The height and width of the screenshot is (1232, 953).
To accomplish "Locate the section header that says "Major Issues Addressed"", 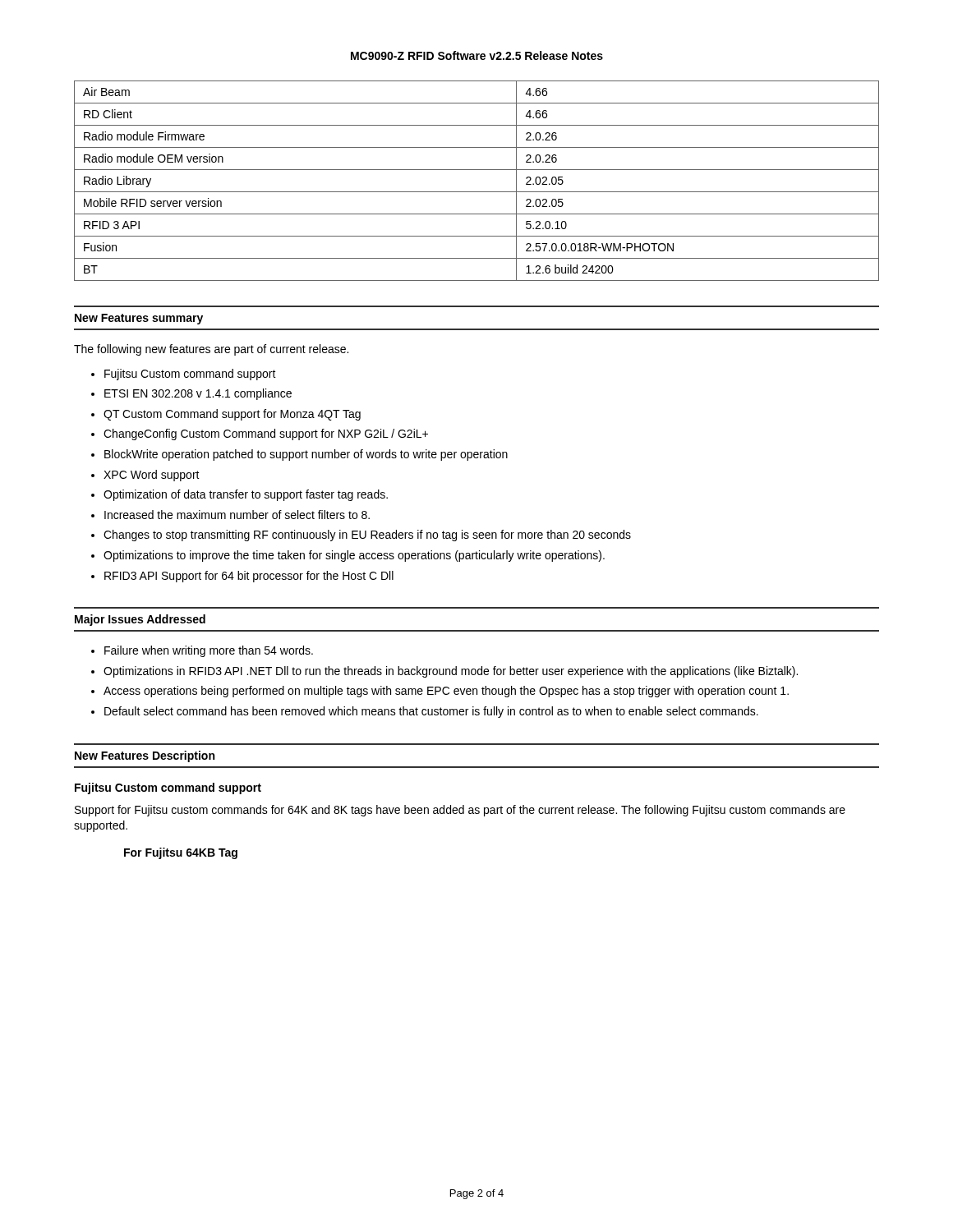I will pyautogui.click(x=140, y=619).
